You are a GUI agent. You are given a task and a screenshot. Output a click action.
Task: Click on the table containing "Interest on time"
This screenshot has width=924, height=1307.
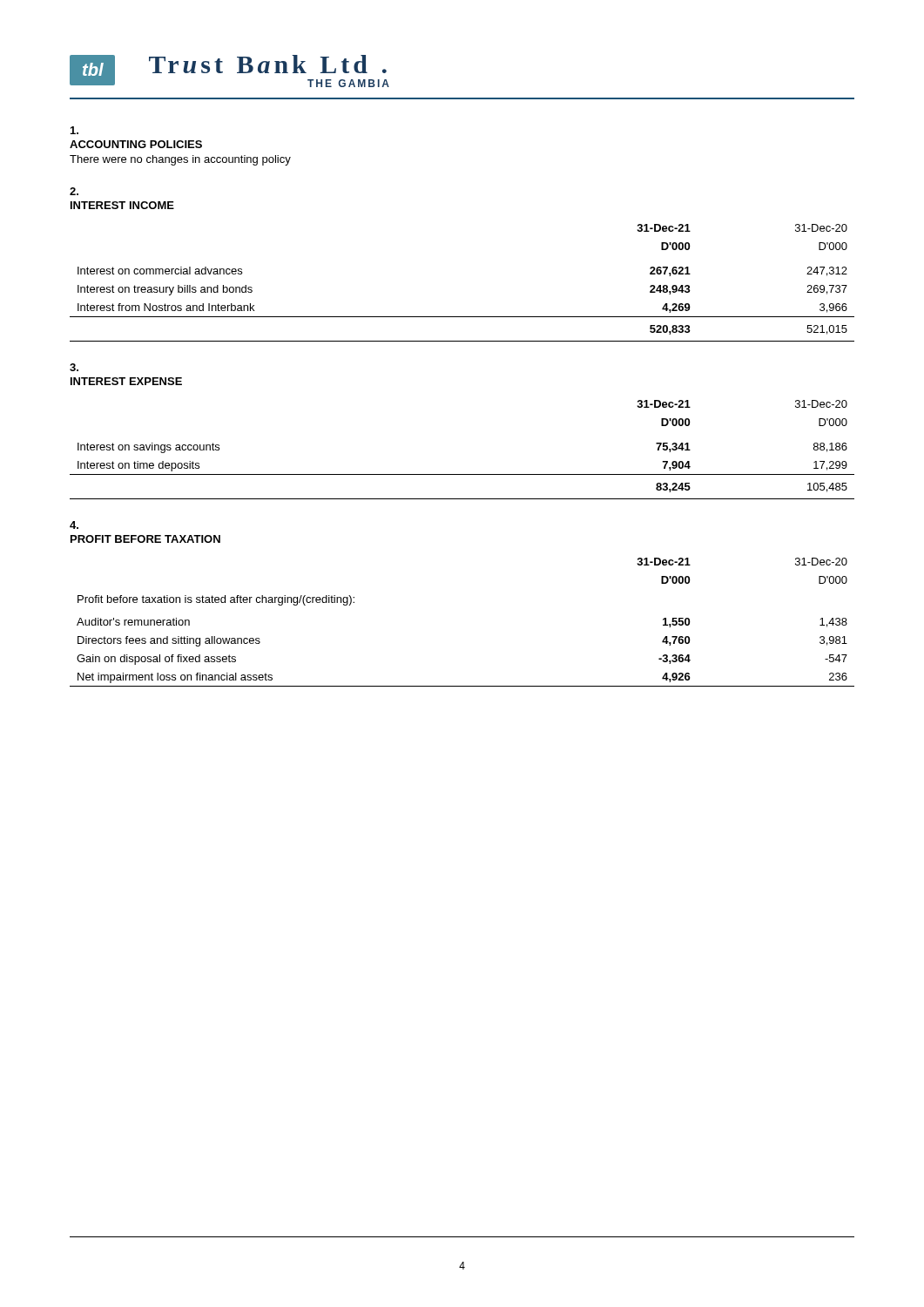[x=462, y=447]
